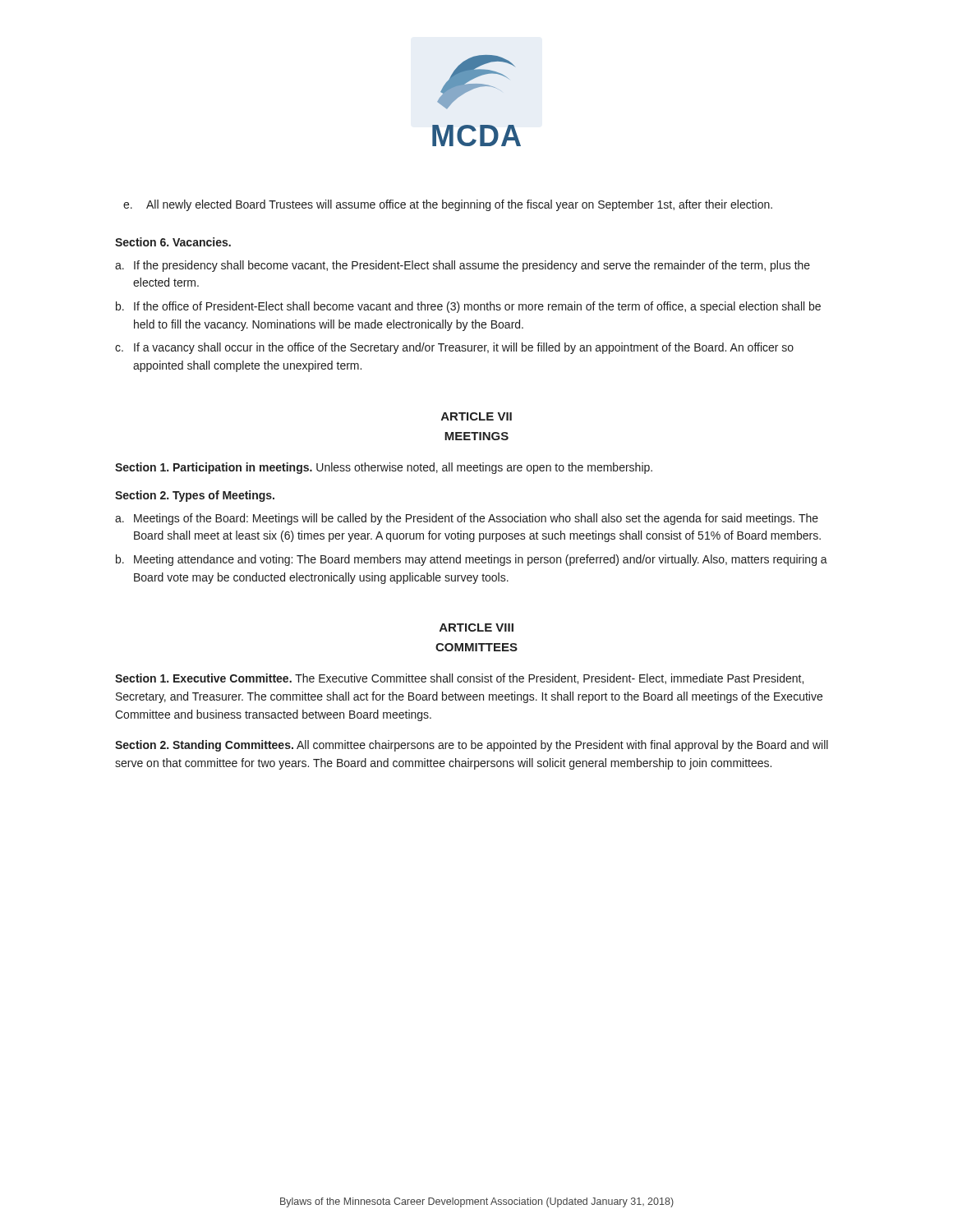The image size is (953, 1232).
Task: Click on the element starting "ARTICLE VIIICOMMITTEES"
Action: point(476,637)
